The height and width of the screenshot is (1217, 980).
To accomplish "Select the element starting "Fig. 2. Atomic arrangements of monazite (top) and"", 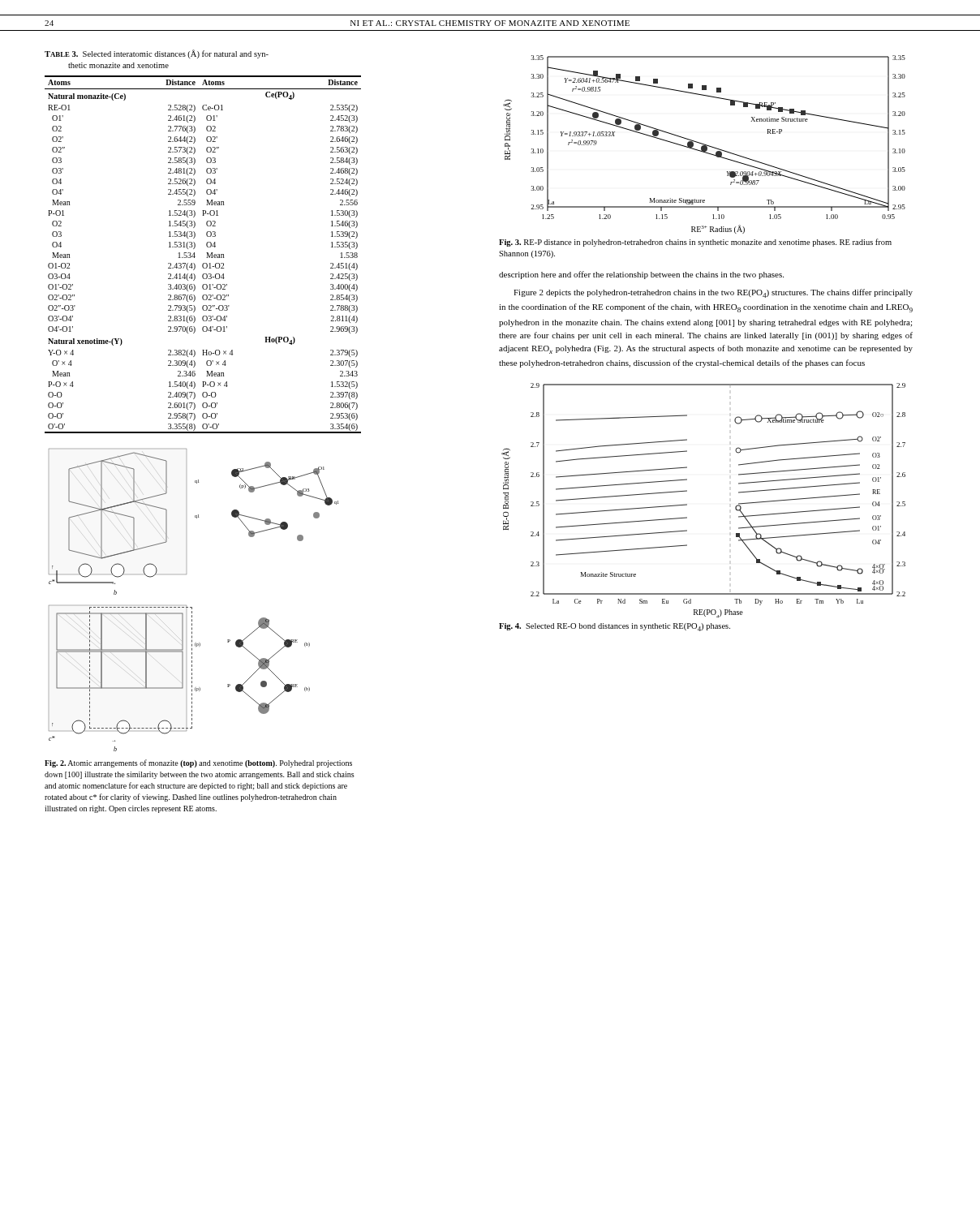I will 199,786.
